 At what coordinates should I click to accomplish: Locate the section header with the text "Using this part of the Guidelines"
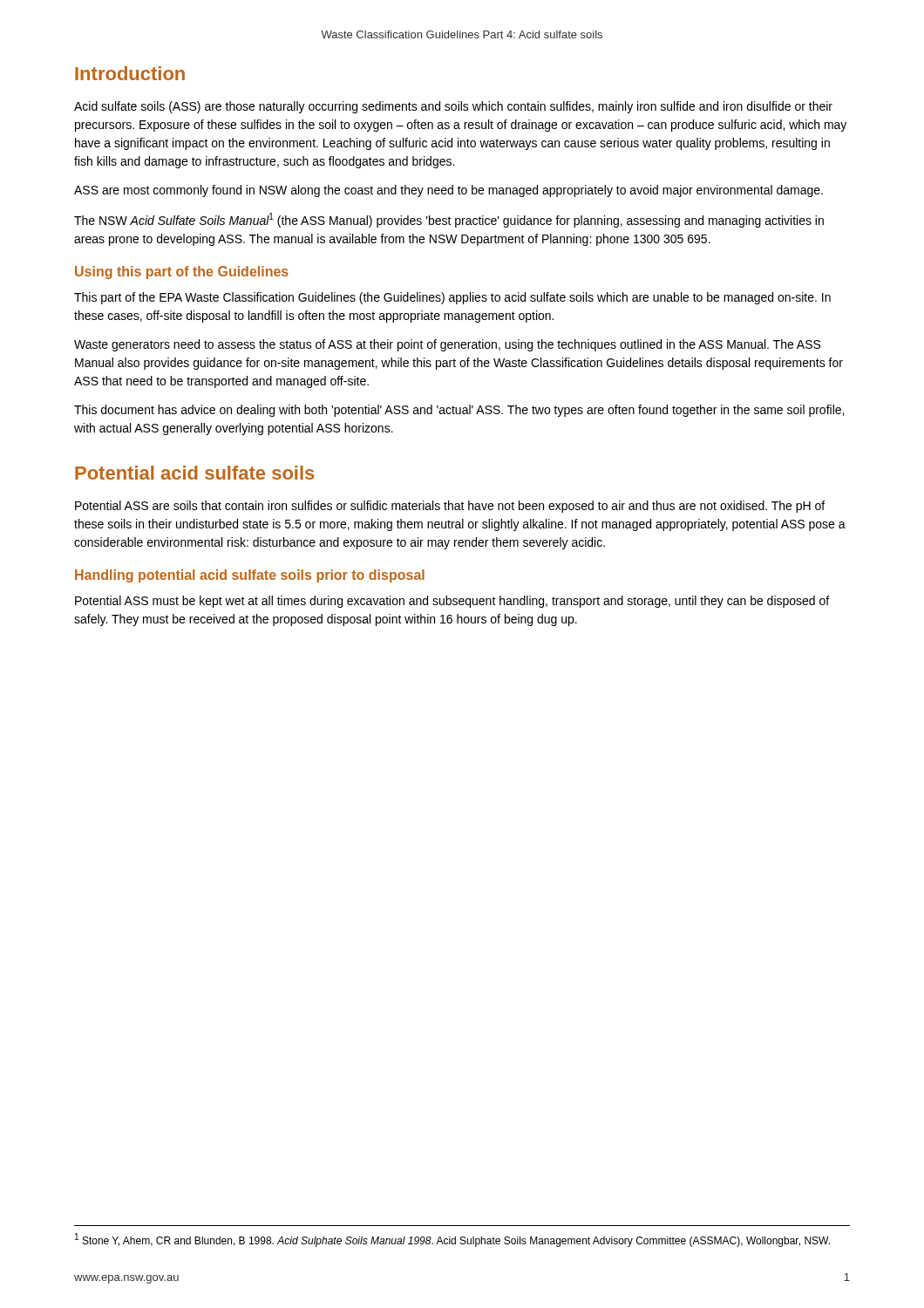[182, 272]
